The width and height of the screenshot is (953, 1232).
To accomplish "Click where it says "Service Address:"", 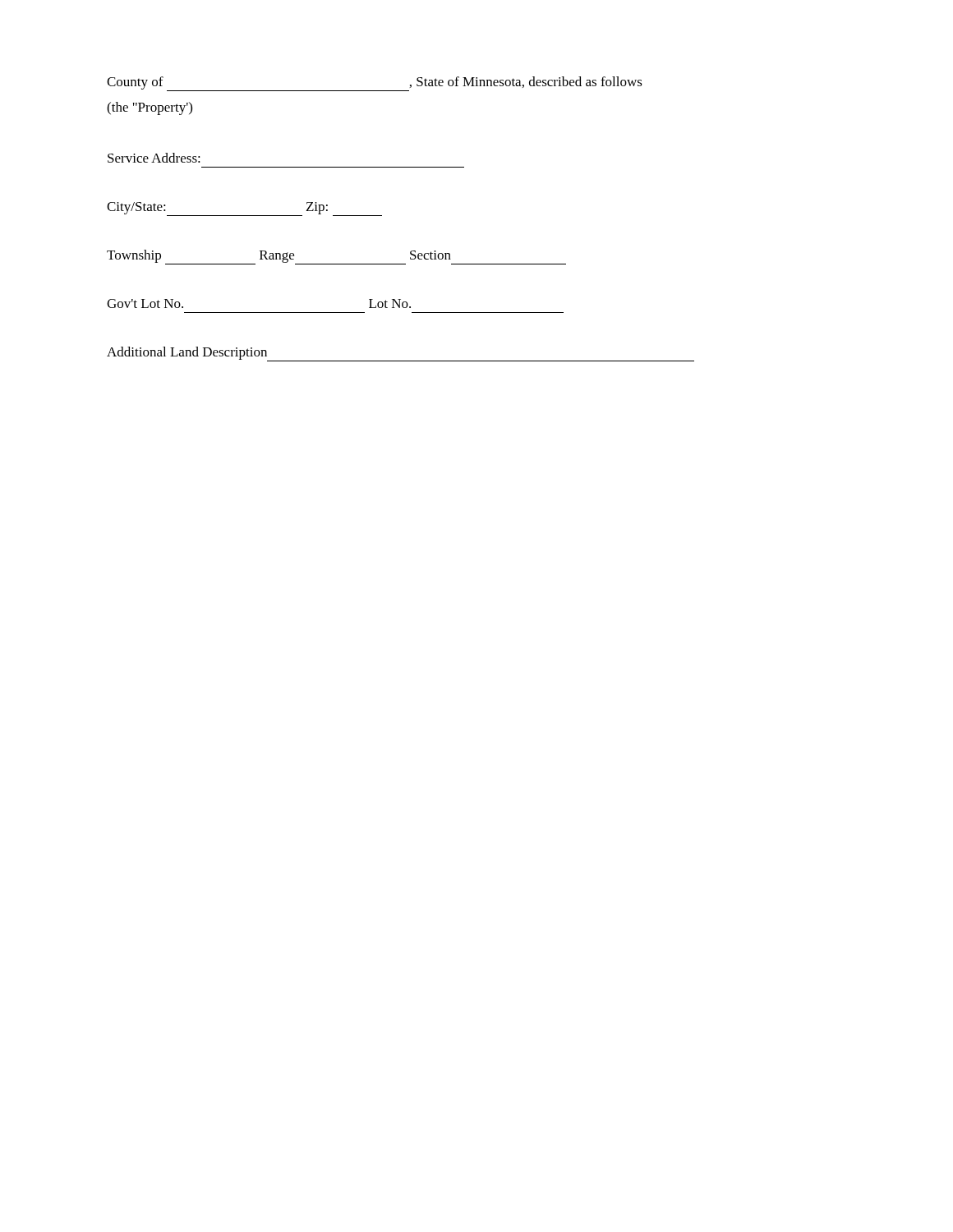I will (285, 159).
